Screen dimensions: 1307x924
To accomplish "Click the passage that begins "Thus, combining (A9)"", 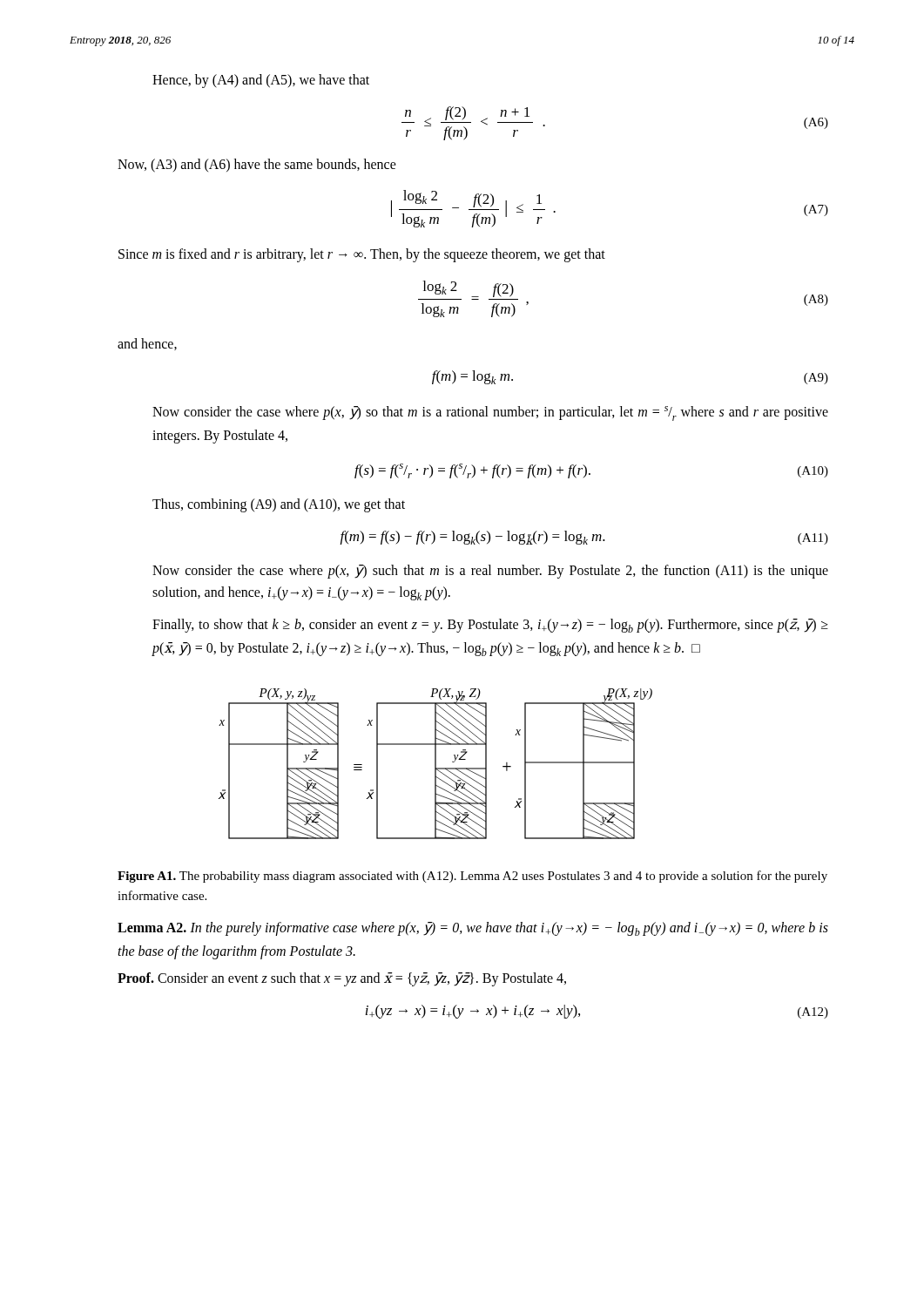I will 279,504.
